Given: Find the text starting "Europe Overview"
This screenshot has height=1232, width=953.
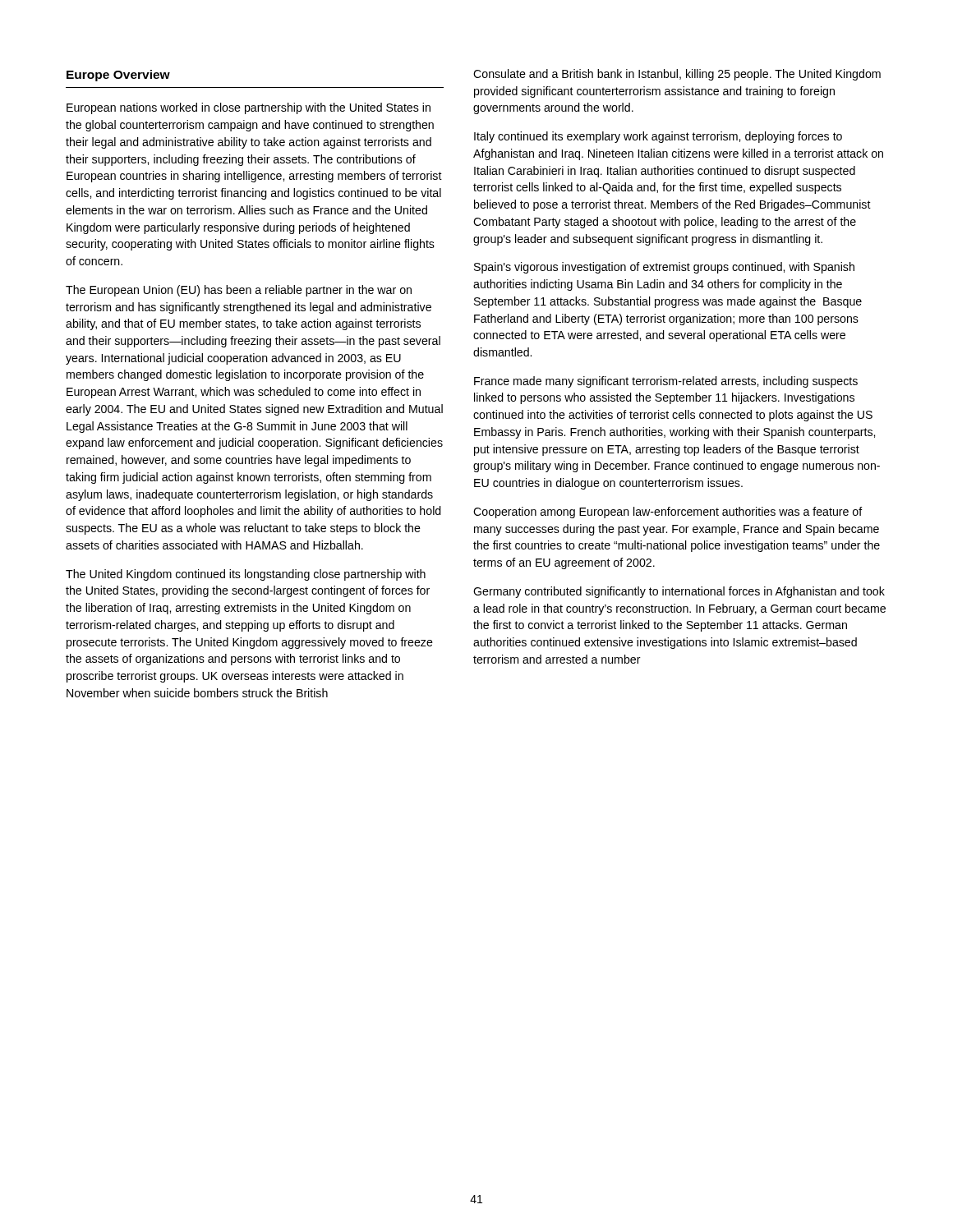Looking at the screenshot, I should [255, 77].
